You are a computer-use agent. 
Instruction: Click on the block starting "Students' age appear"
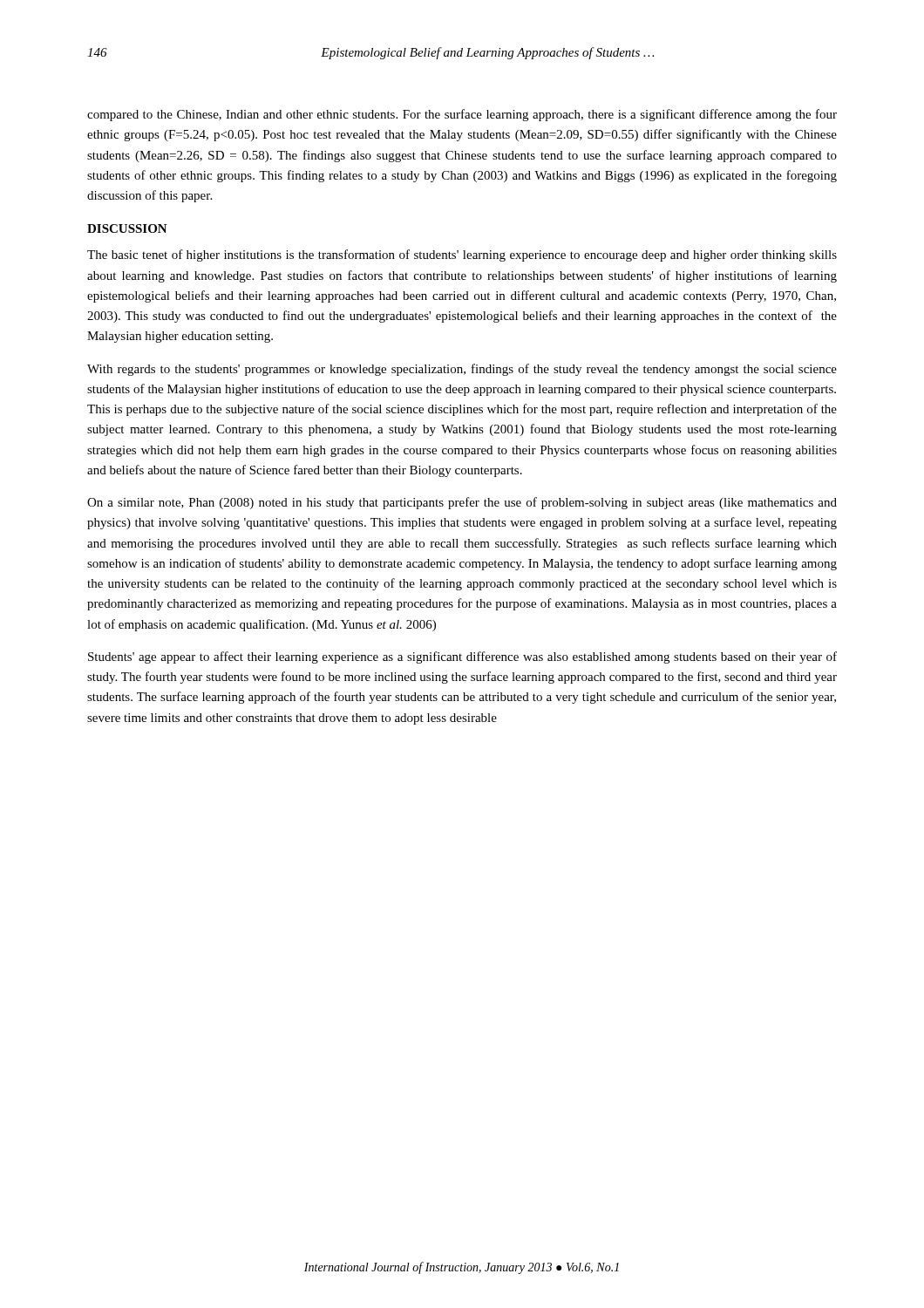point(462,687)
